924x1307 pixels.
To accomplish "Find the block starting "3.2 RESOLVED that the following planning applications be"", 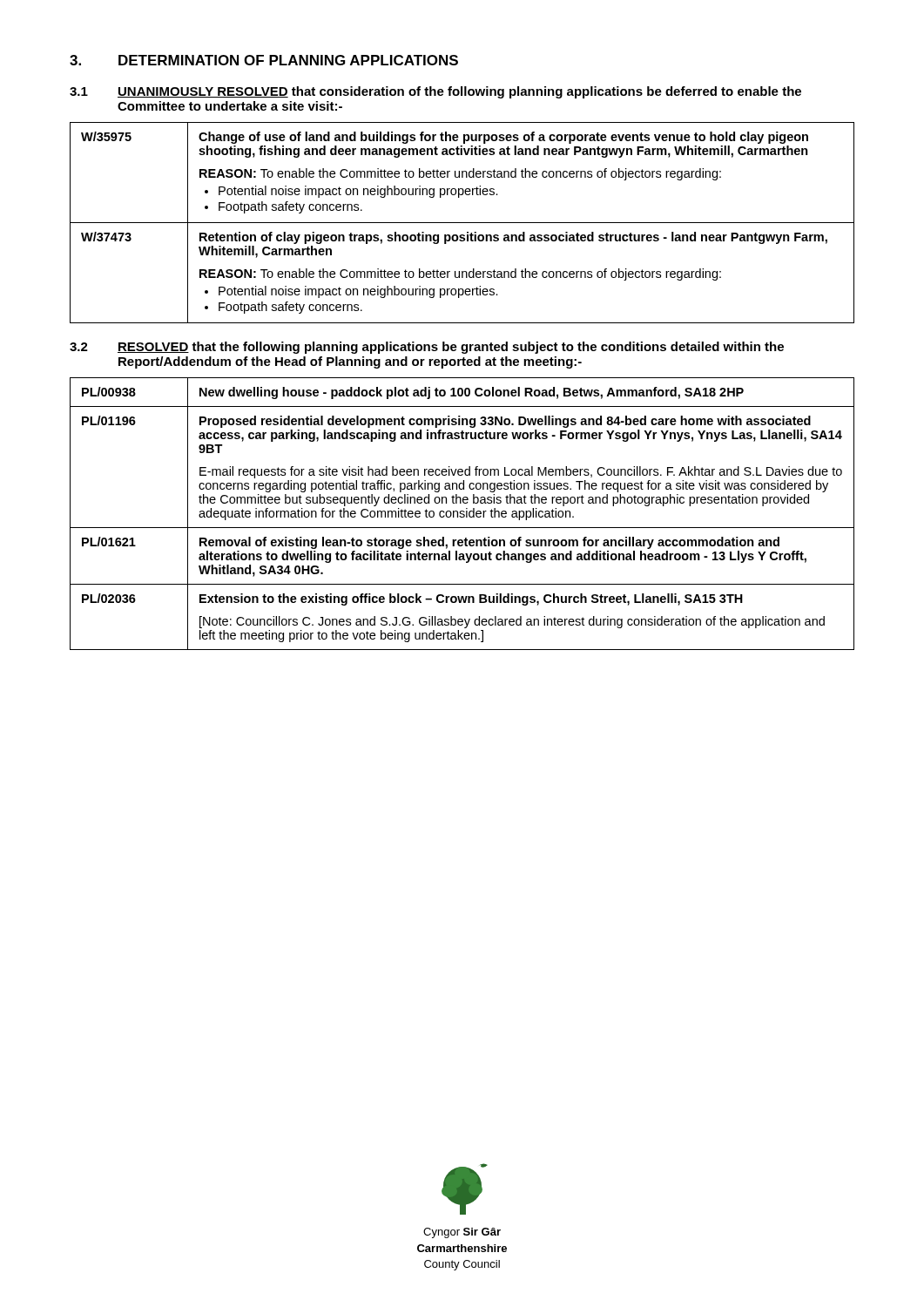I will point(462,354).
